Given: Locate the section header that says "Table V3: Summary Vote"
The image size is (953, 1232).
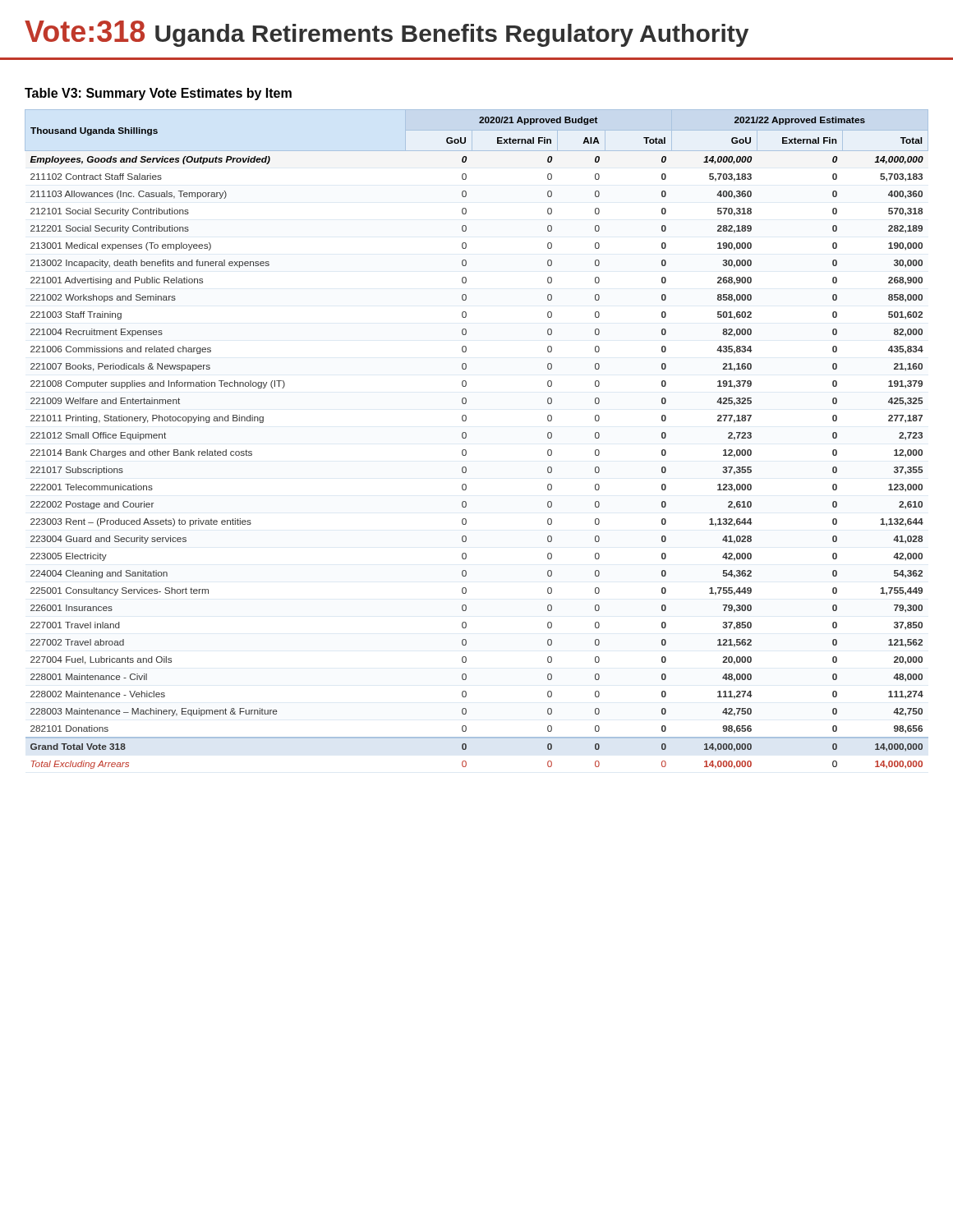Looking at the screenshot, I should 158,93.
